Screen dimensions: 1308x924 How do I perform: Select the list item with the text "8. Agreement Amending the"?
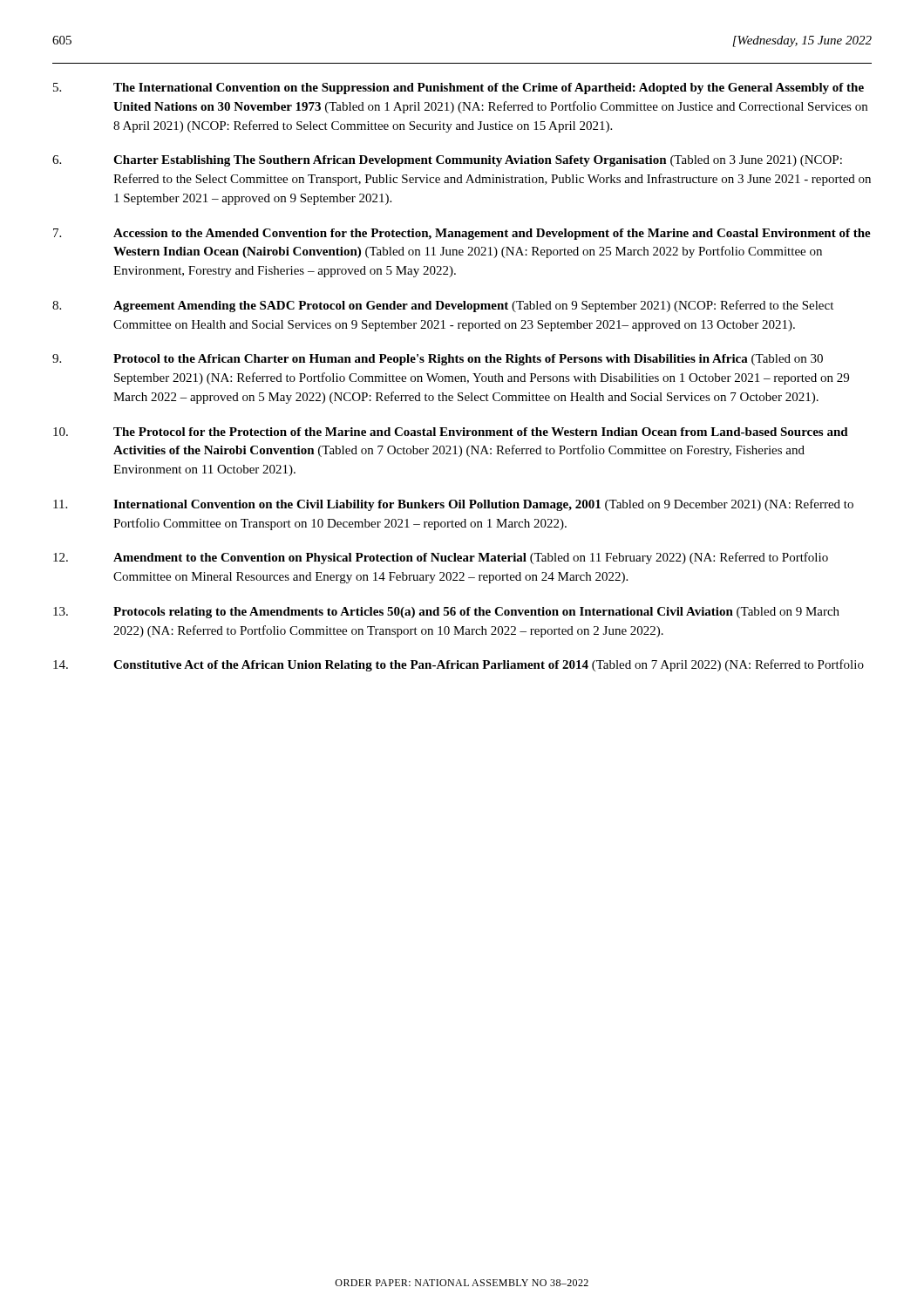pos(462,315)
